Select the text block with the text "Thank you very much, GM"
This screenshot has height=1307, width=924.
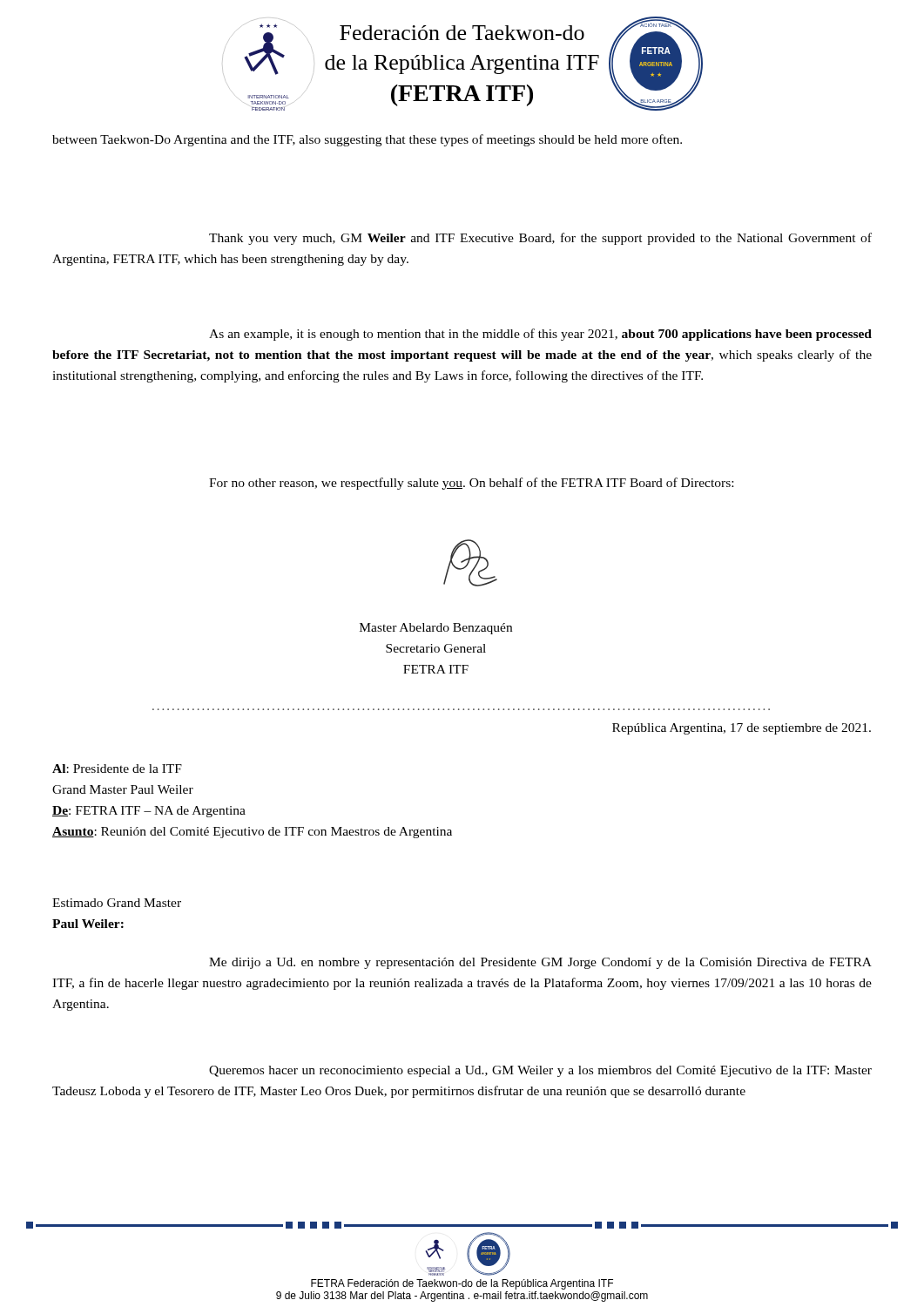click(x=462, y=248)
